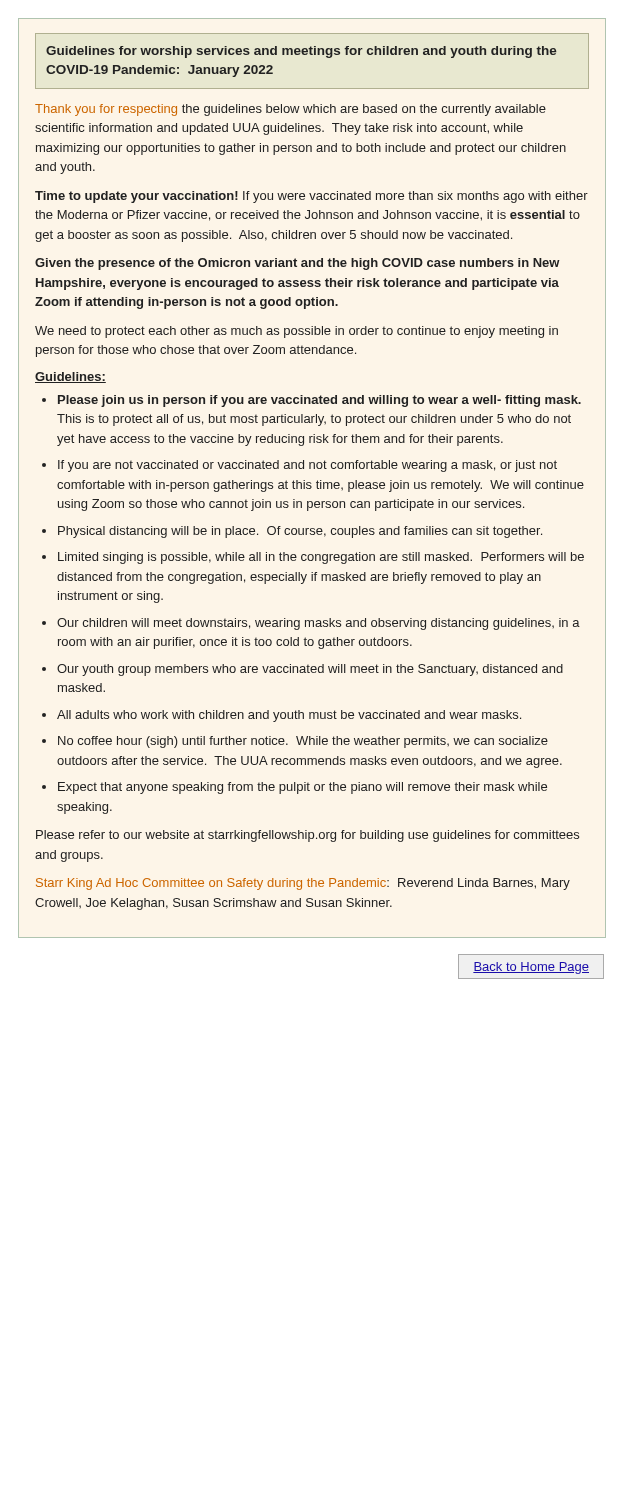This screenshot has height=1500, width=622.
Task: Locate the element starting "Guidelines for worship services and meetings for"
Action: coord(312,61)
